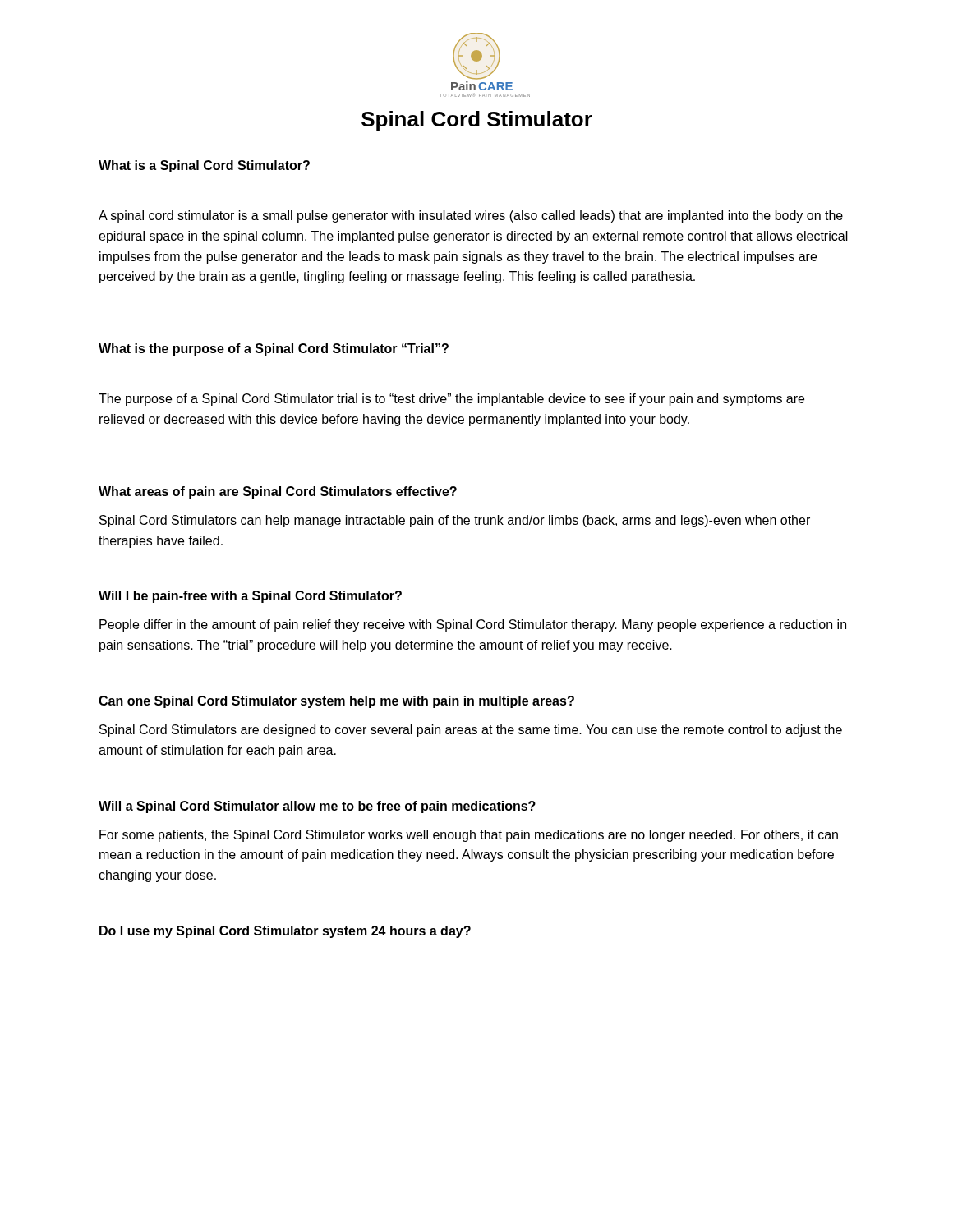The image size is (953, 1232).
Task: Select the region starting "A spinal cord stimulator is a"
Action: coord(473,246)
